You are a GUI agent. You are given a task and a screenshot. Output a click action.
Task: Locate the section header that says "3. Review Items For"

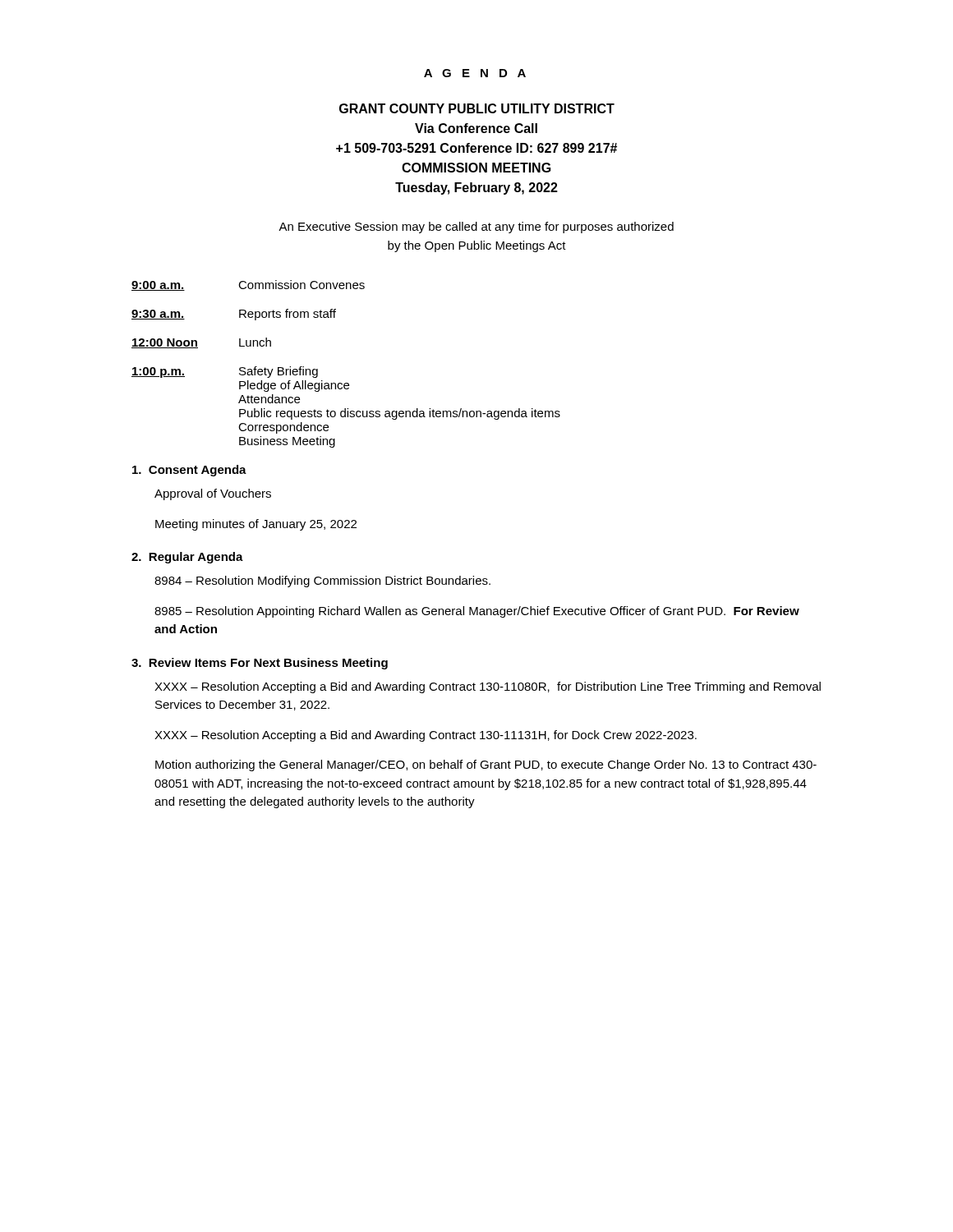[476, 733]
